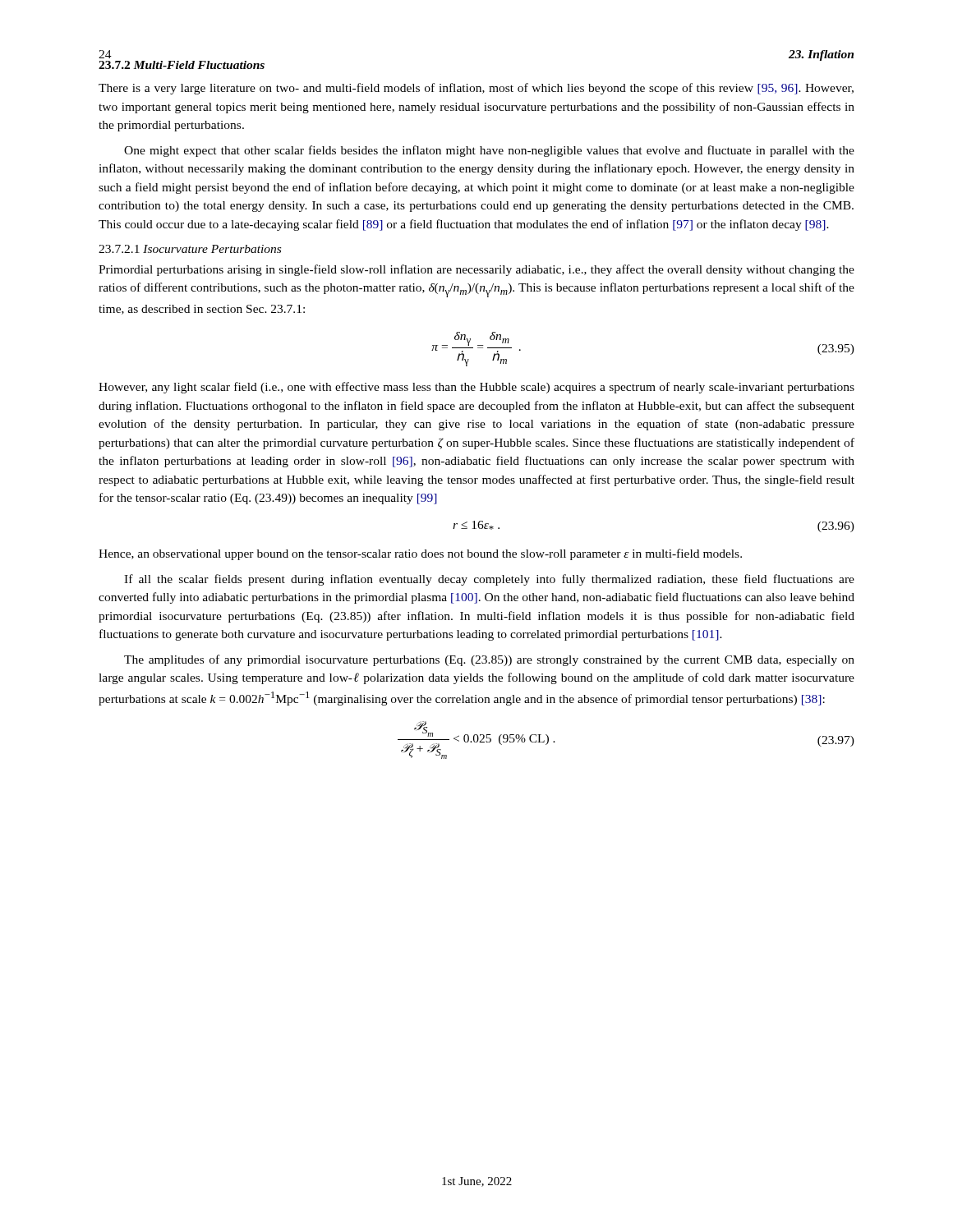Click on the text block starting "There is a"

pyautogui.click(x=476, y=107)
